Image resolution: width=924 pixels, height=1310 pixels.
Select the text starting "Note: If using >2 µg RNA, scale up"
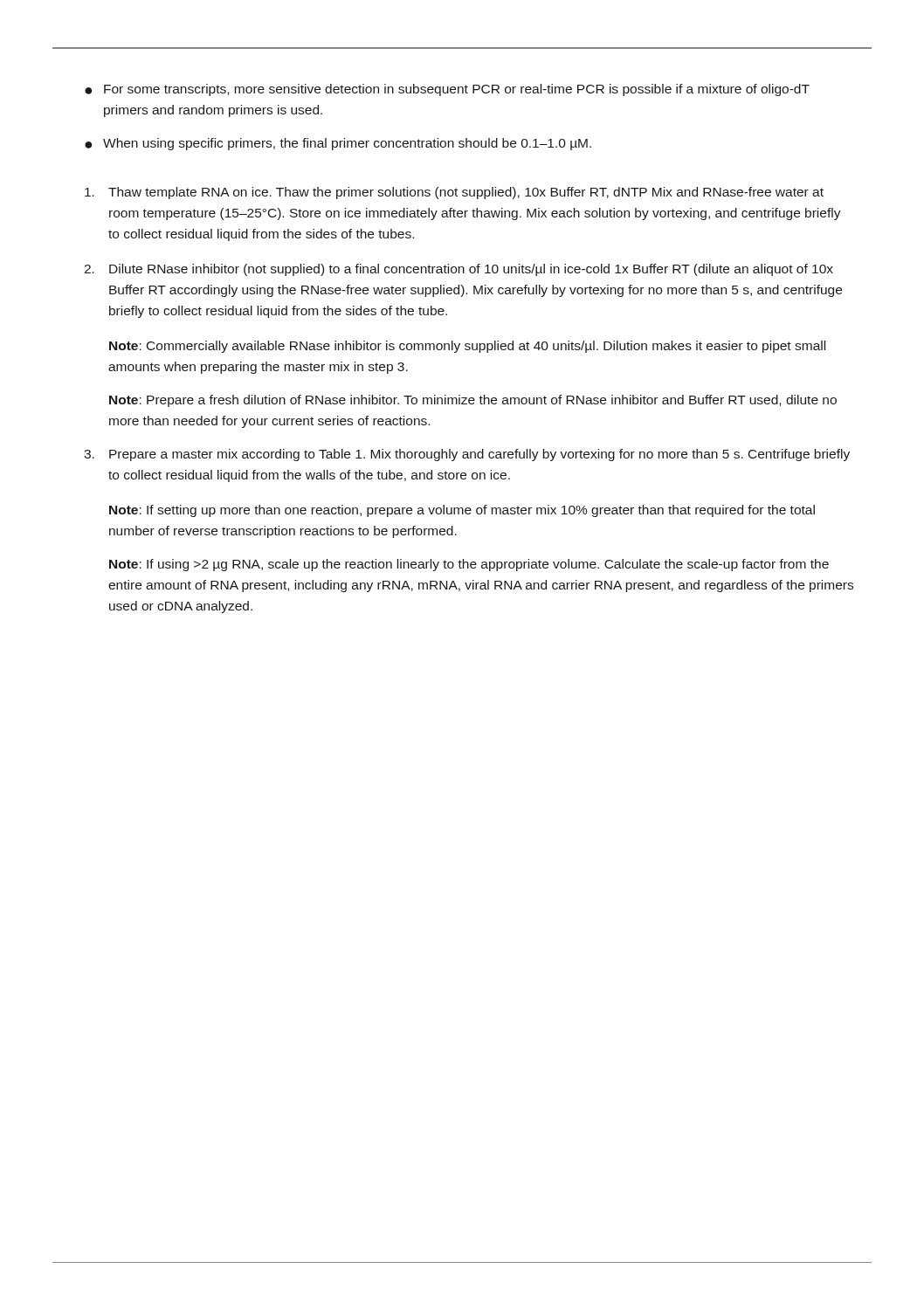(481, 585)
